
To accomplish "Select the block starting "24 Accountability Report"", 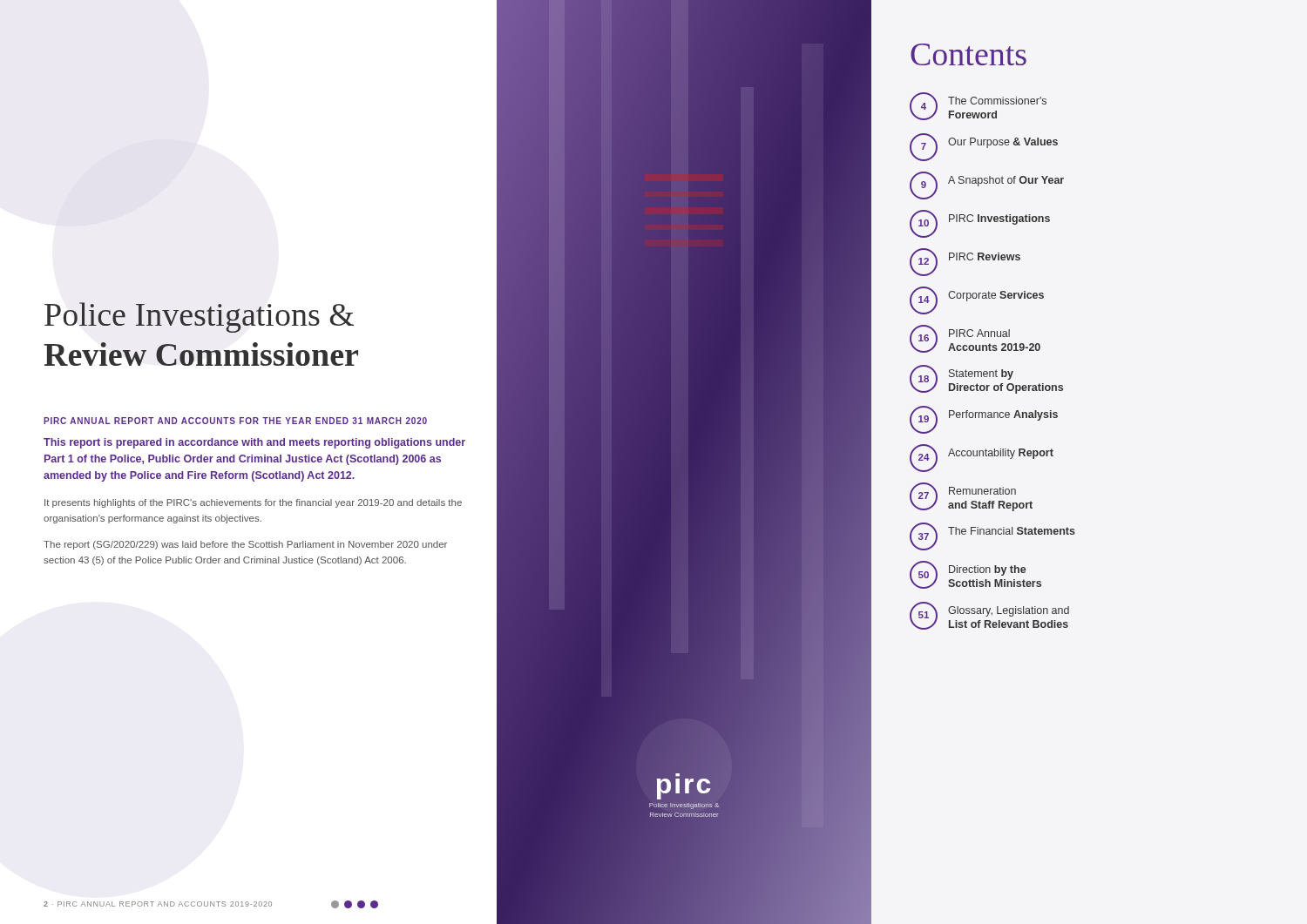I will 981,458.
